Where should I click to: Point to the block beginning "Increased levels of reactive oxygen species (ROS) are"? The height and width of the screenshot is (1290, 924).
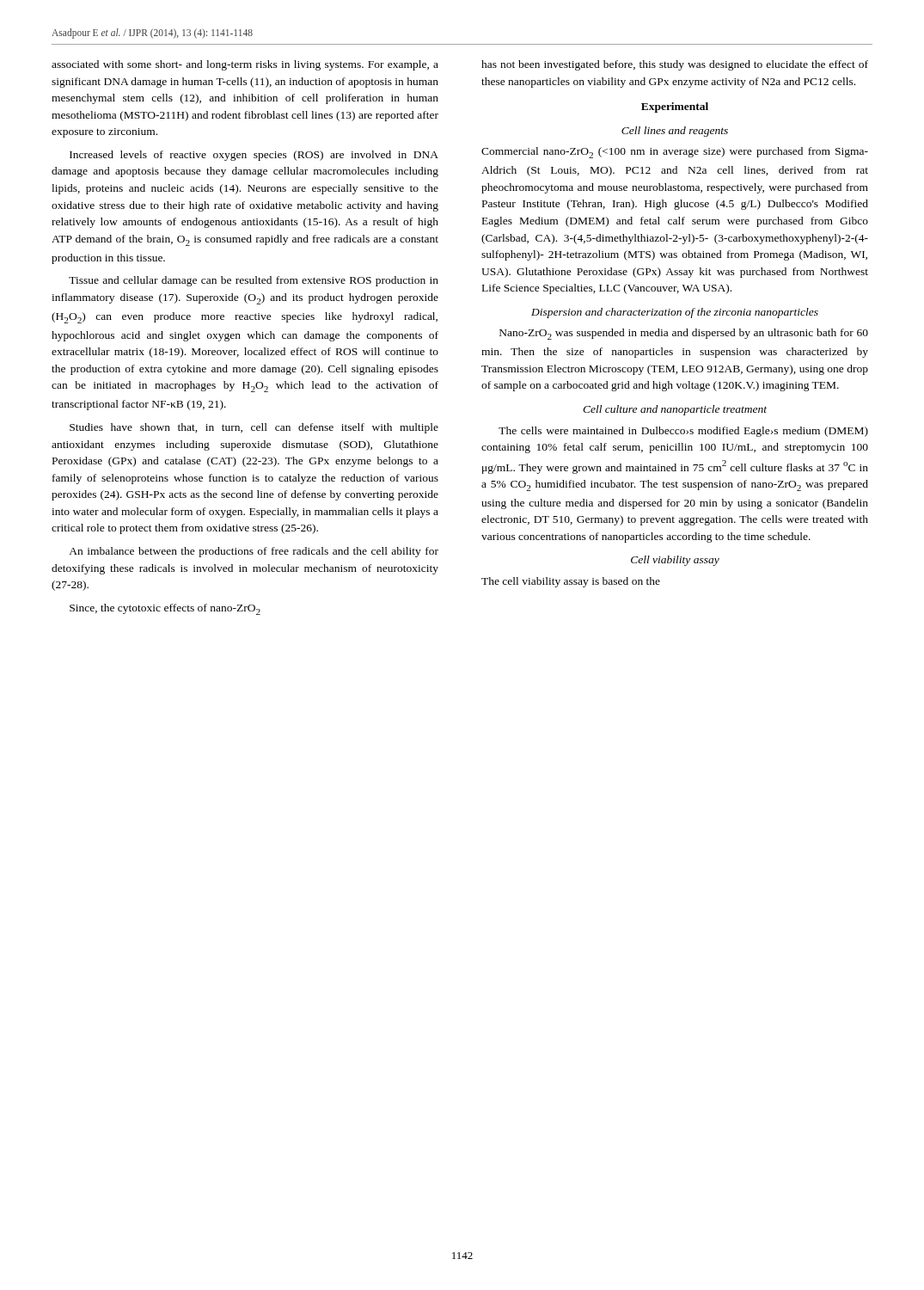pos(245,206)
